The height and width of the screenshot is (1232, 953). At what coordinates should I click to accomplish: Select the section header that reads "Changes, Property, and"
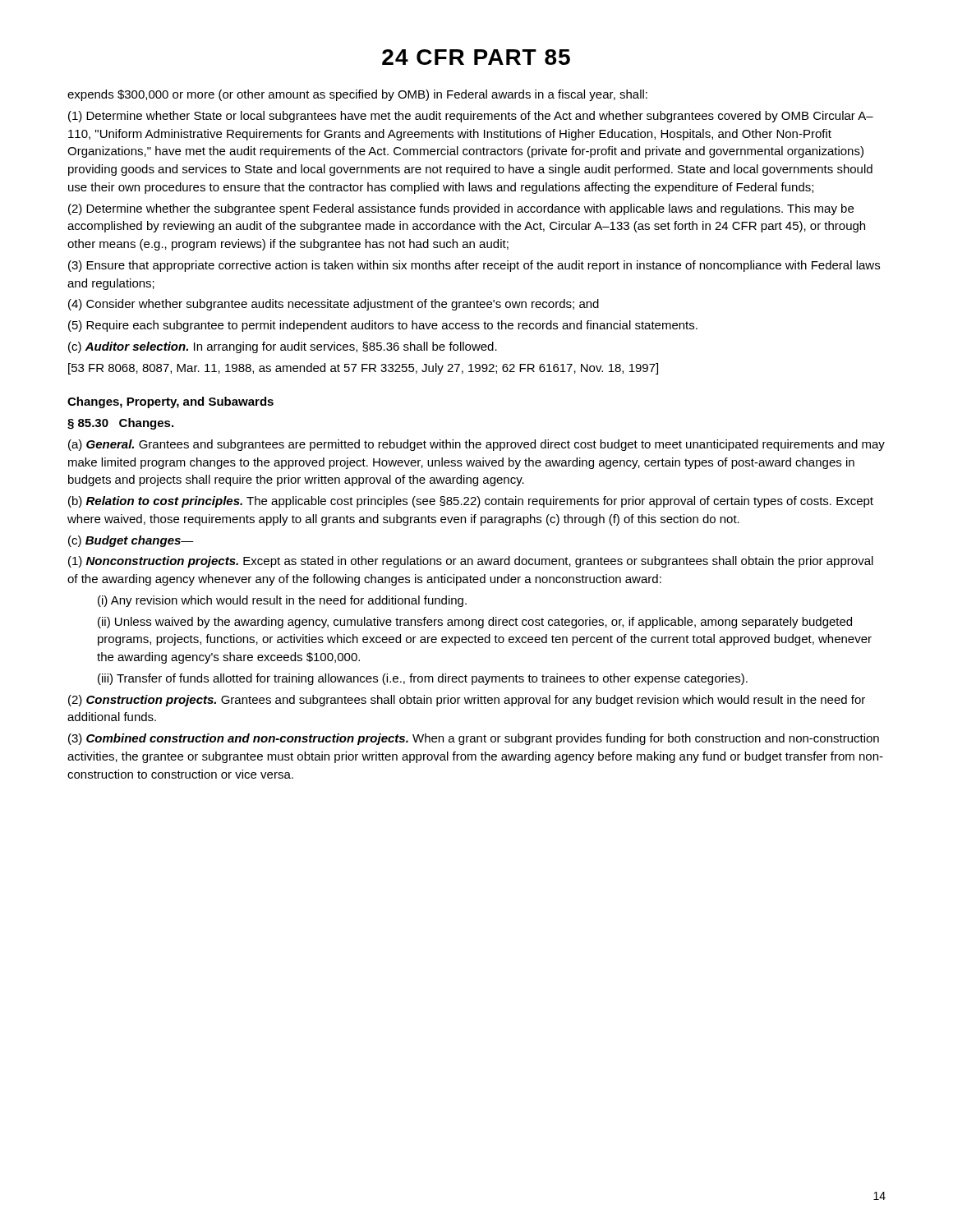coord(171,401)
